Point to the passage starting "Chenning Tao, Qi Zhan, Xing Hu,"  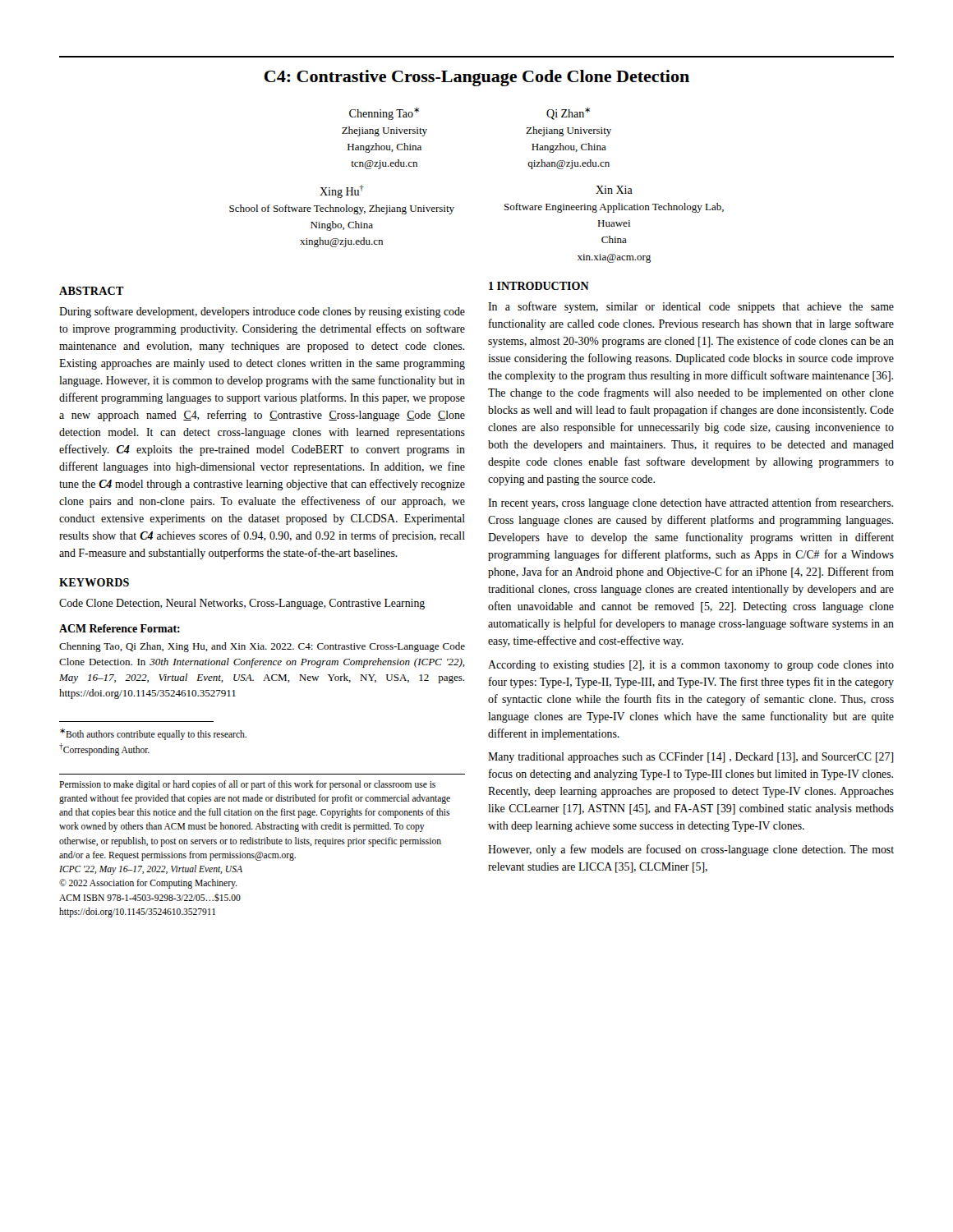tap(262, 669)
